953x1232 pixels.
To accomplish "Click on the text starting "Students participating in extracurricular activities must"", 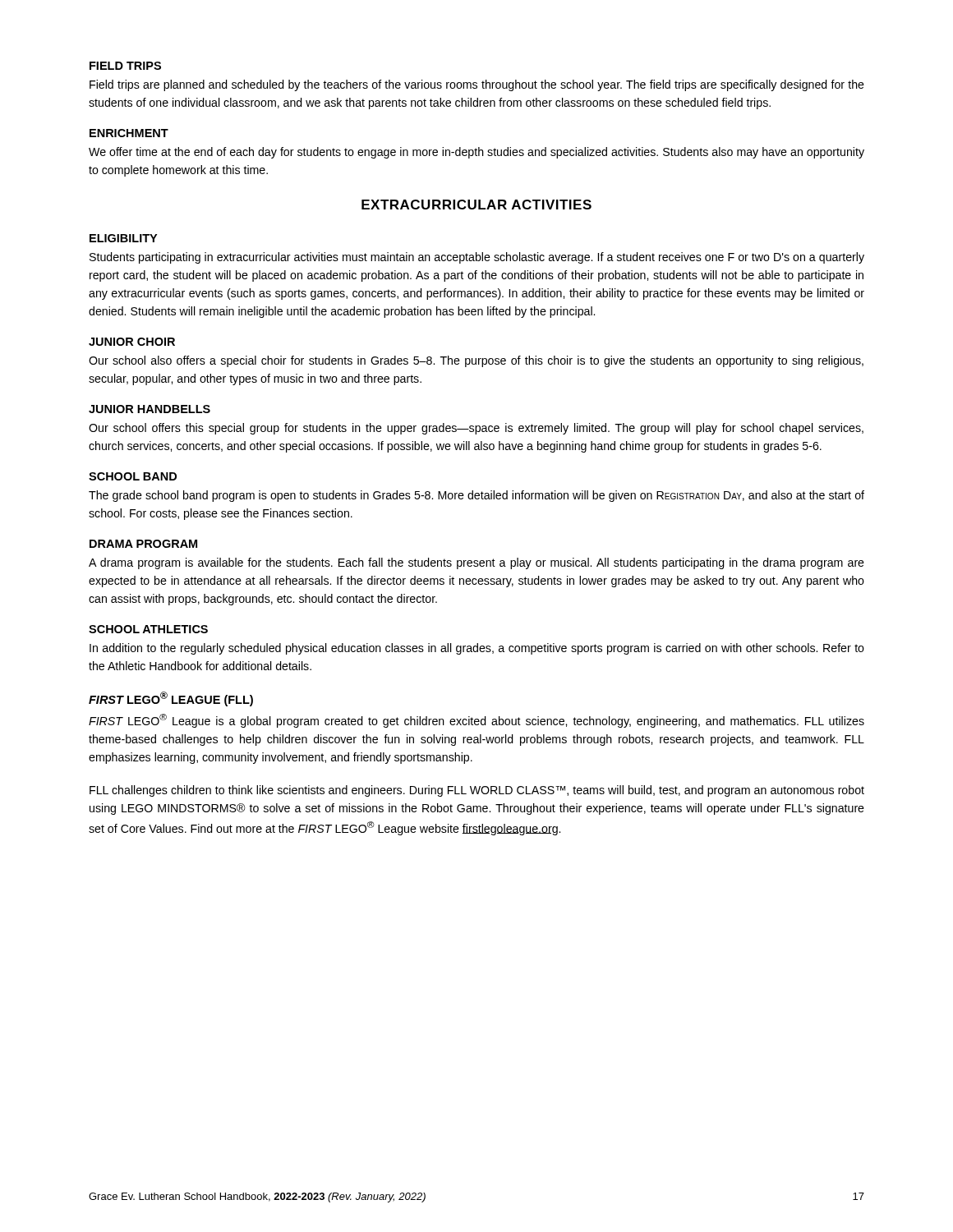I will tap(476, 284).
